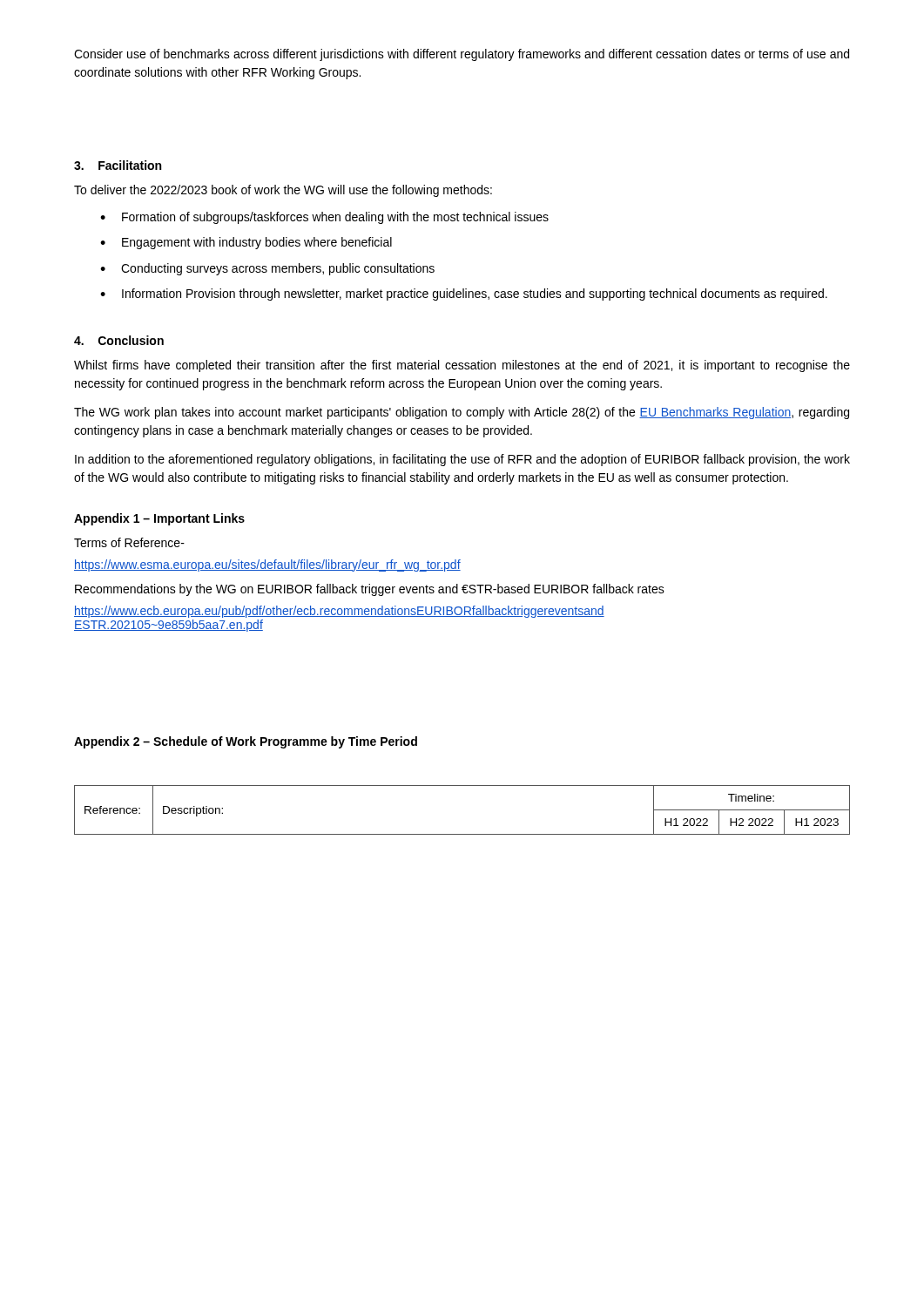Screen dimensions: 1307x924
Task: Find the block on this page that starts "Recommendations by the WG on EURIBOR"
Action: coord(369,589)
